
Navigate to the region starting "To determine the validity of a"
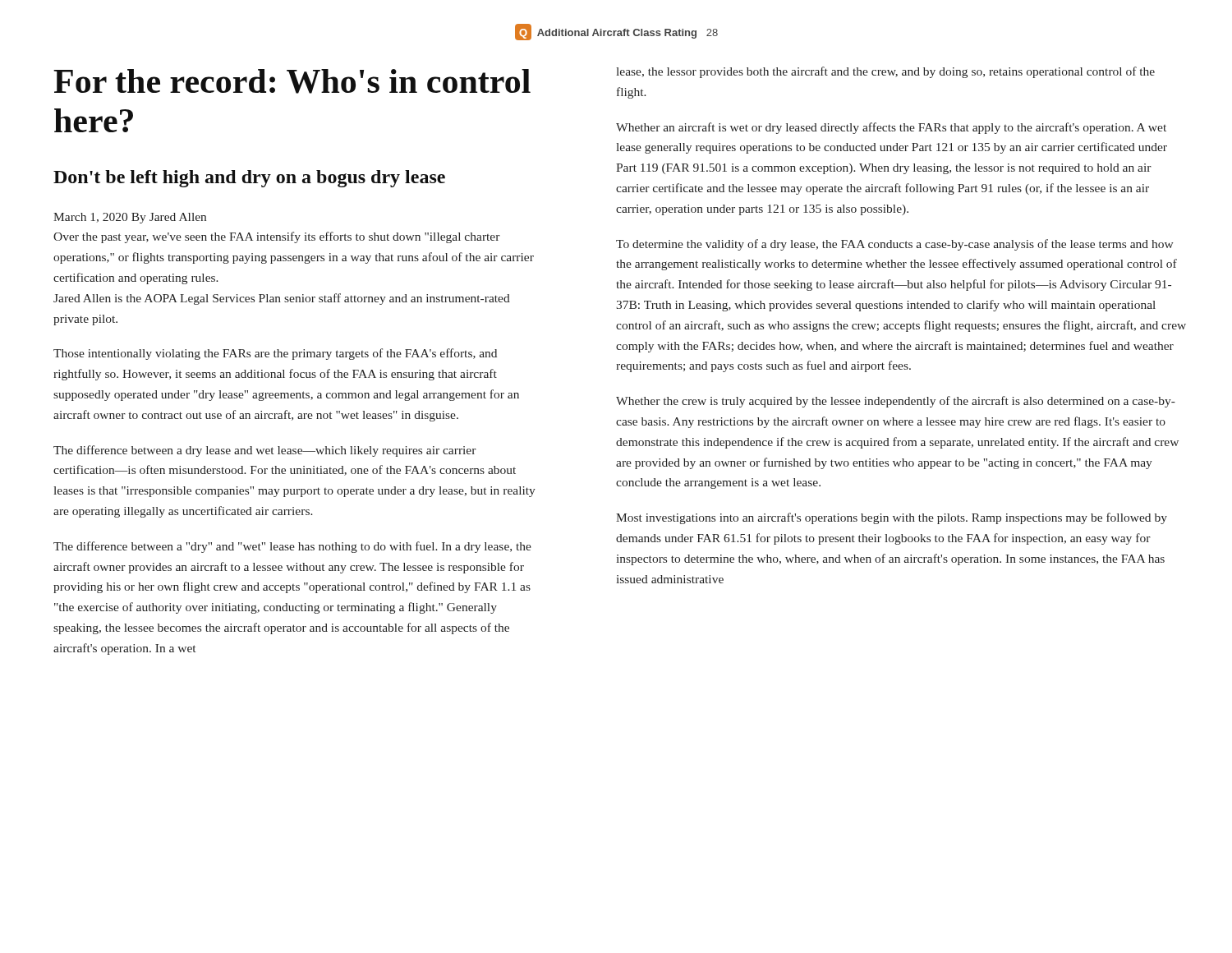coord(901,305)
